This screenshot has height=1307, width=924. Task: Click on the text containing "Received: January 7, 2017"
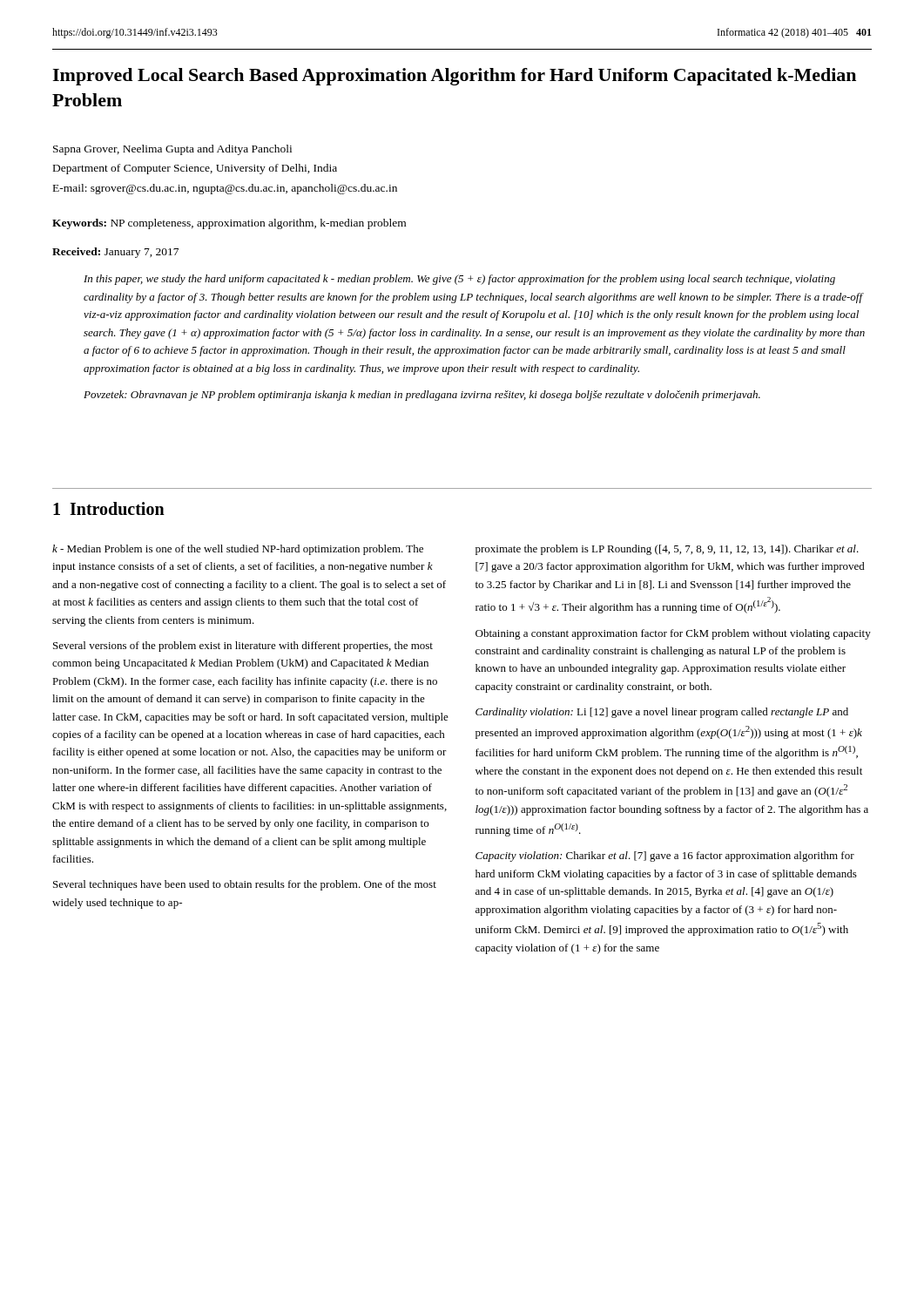click(116, 251)
